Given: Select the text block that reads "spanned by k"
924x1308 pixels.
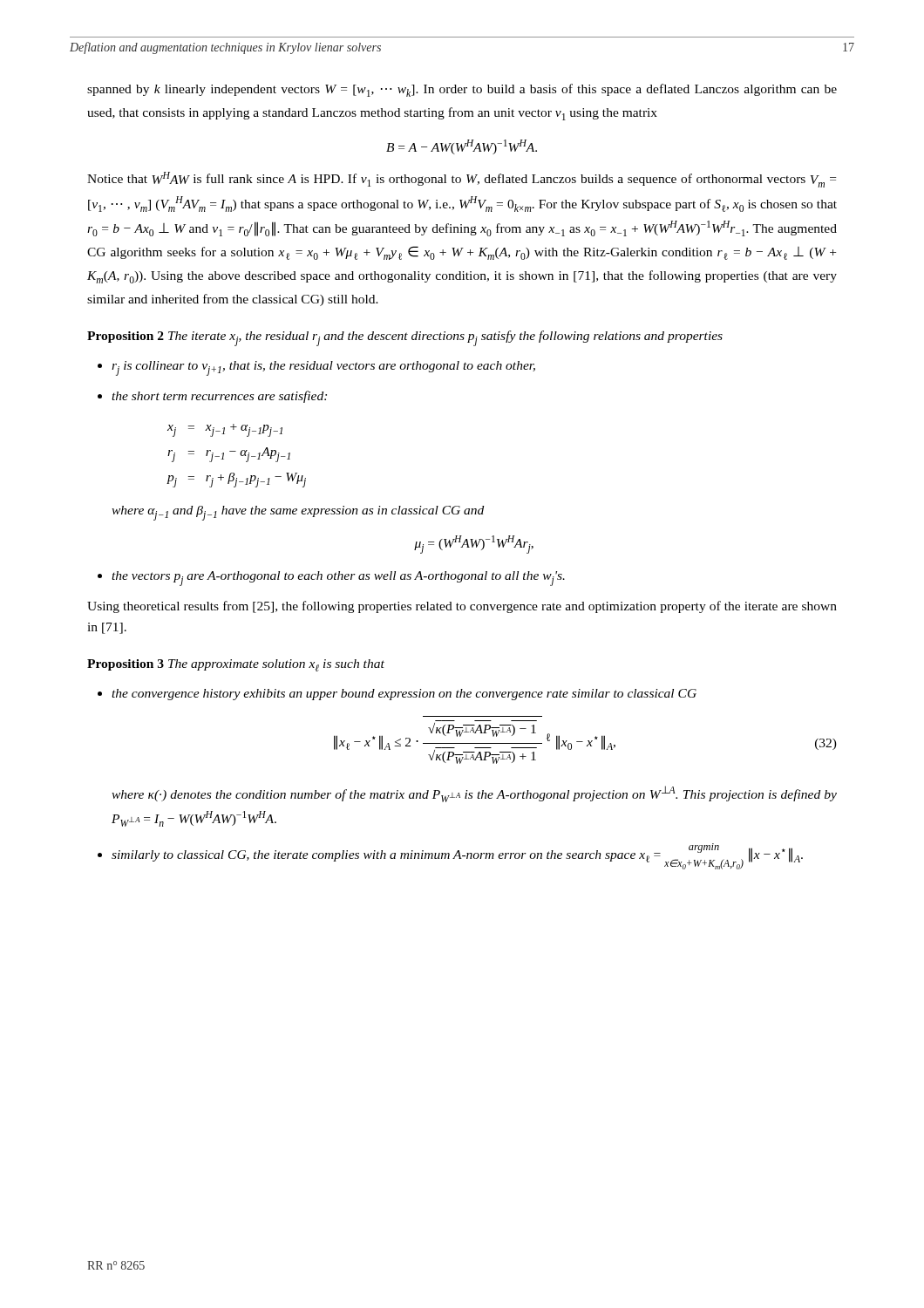Looking at the screenshot, I should (462, 102).
